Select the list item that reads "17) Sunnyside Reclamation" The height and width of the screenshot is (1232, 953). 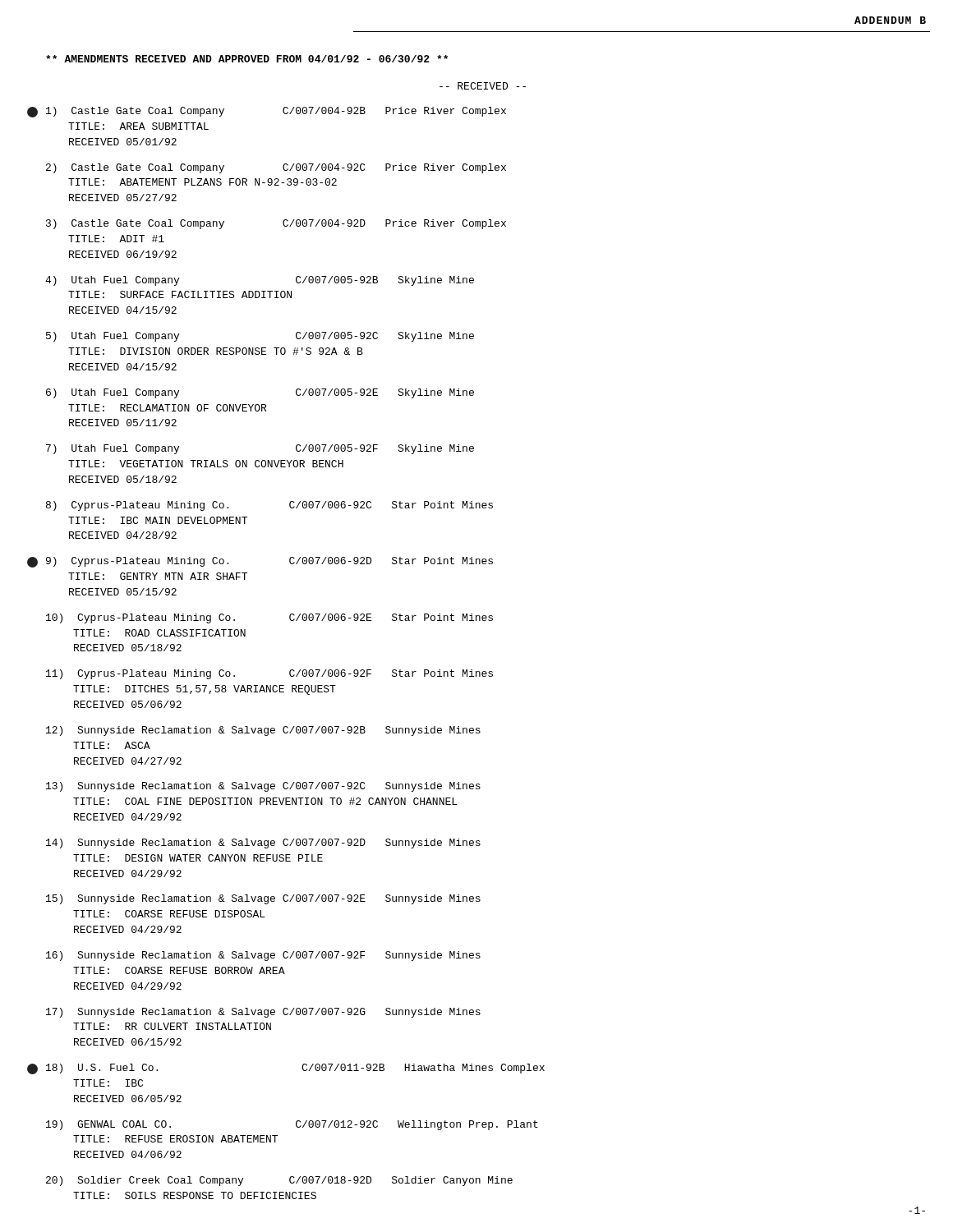tap(263, 1013)
